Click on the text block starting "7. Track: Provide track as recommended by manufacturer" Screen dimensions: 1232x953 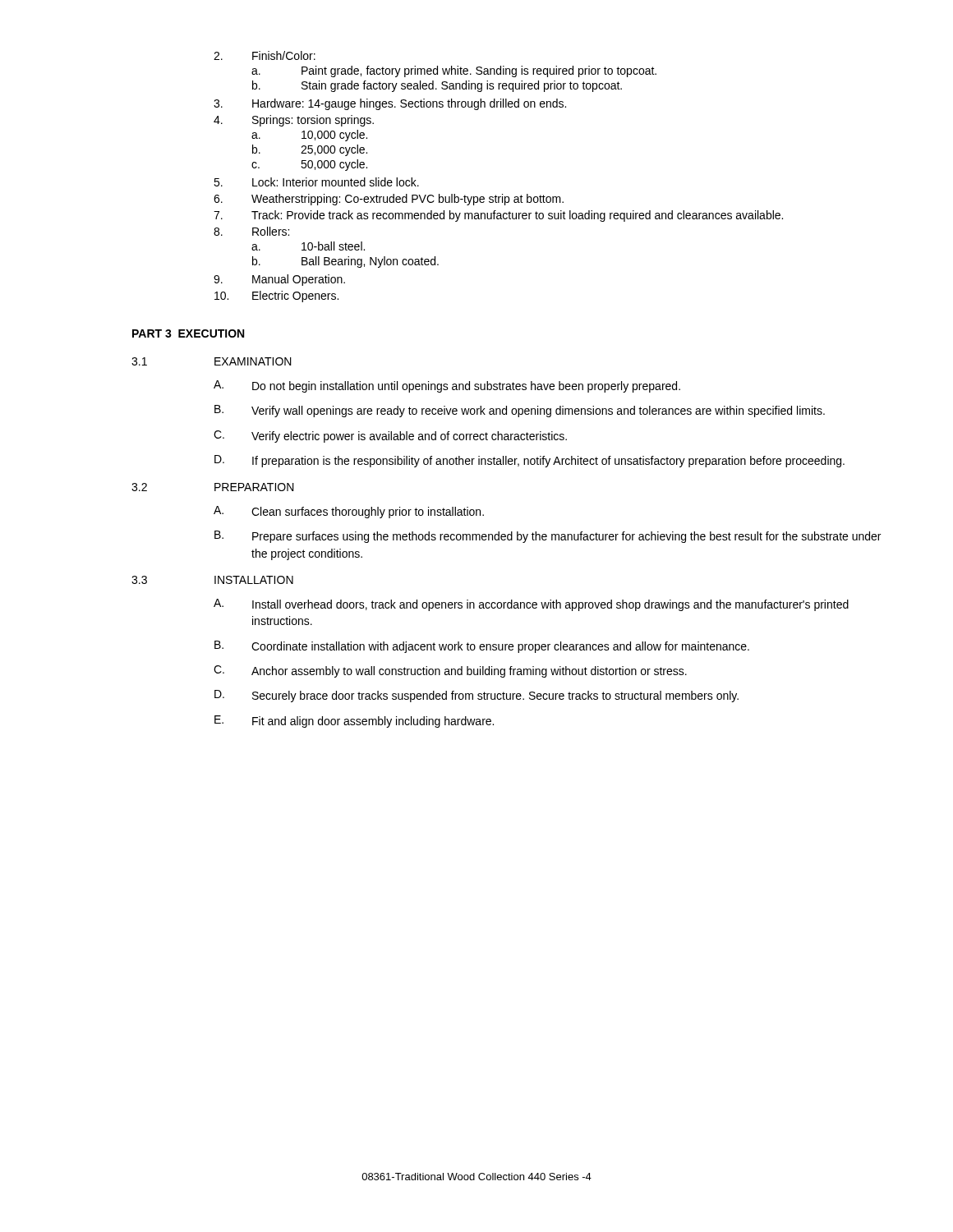550,215
